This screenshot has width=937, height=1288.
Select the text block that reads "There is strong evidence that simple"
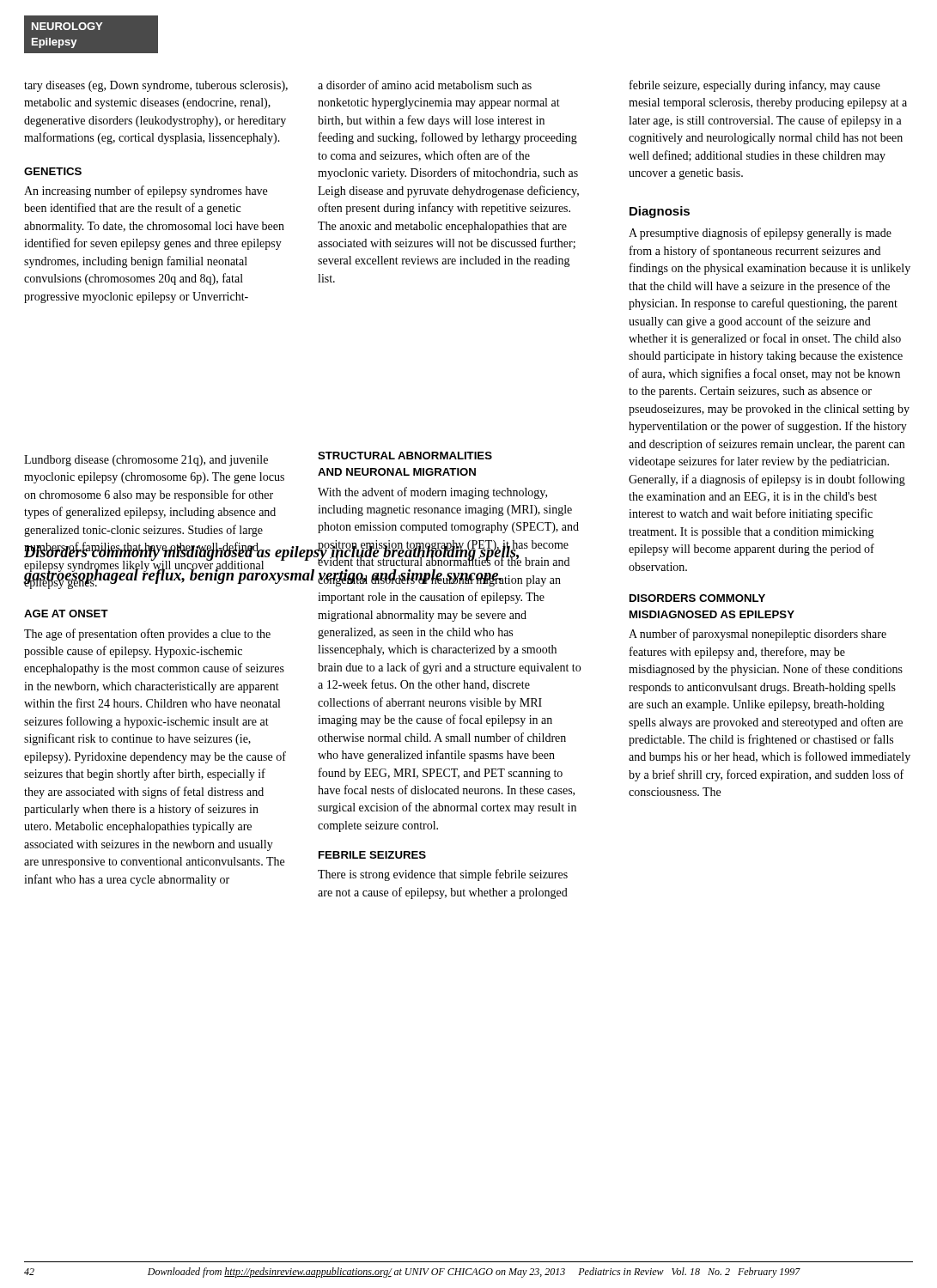pos(443,884)
